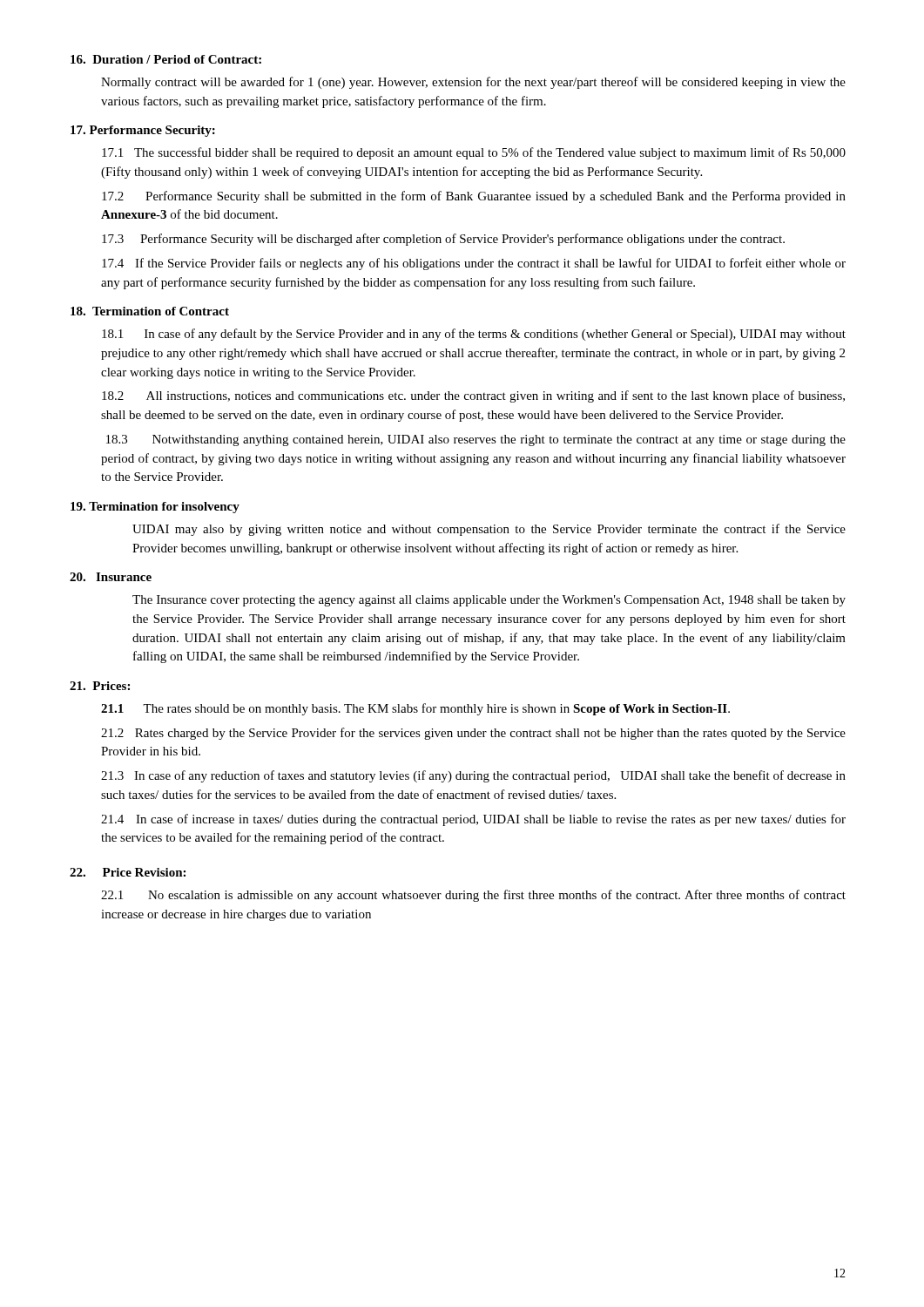Locate the text block that says "UIDAI may also by giving written"
This screenshot has height=1307, width=924.
(489, 538)
